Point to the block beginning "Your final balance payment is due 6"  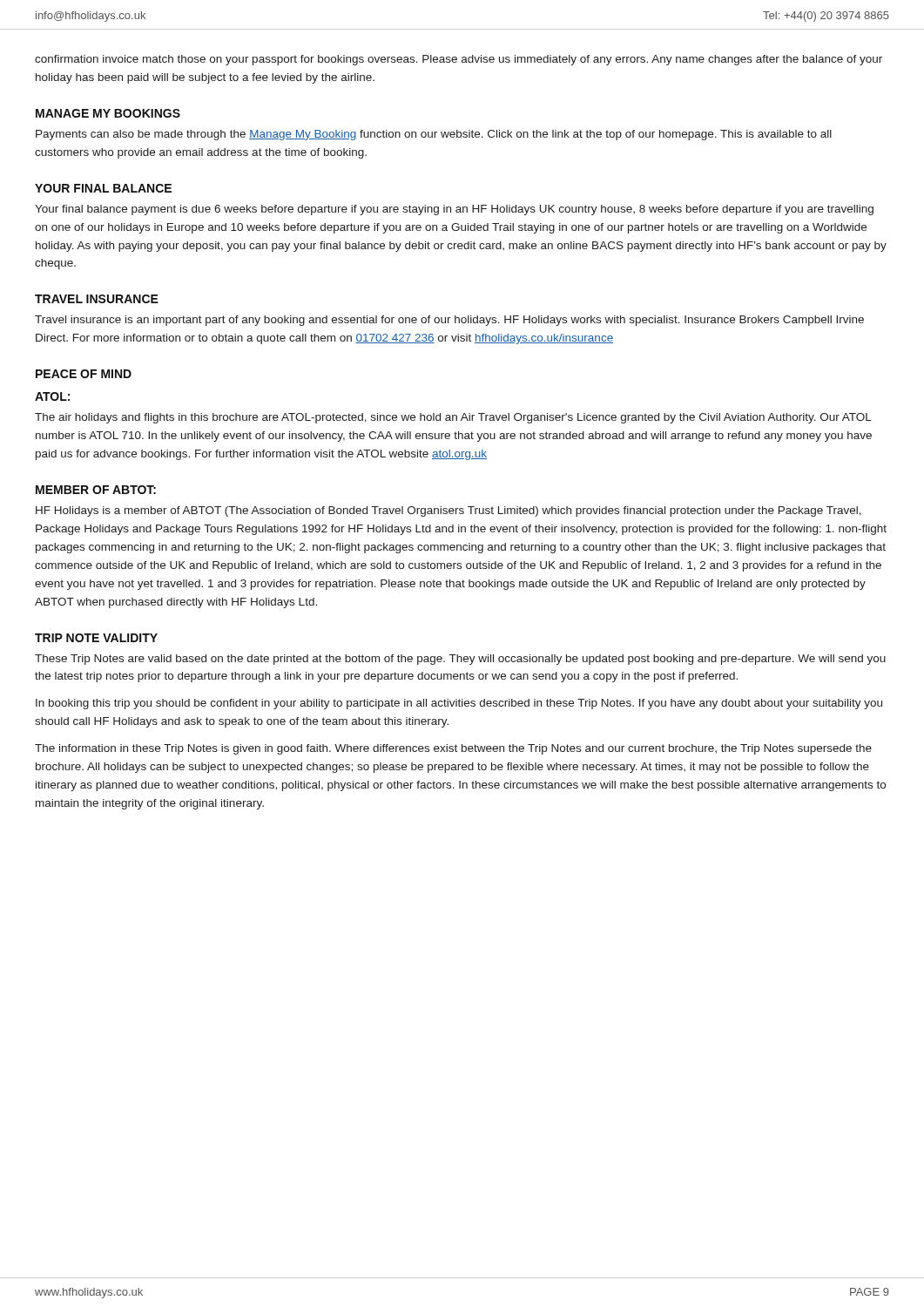(x=461, y=236)
